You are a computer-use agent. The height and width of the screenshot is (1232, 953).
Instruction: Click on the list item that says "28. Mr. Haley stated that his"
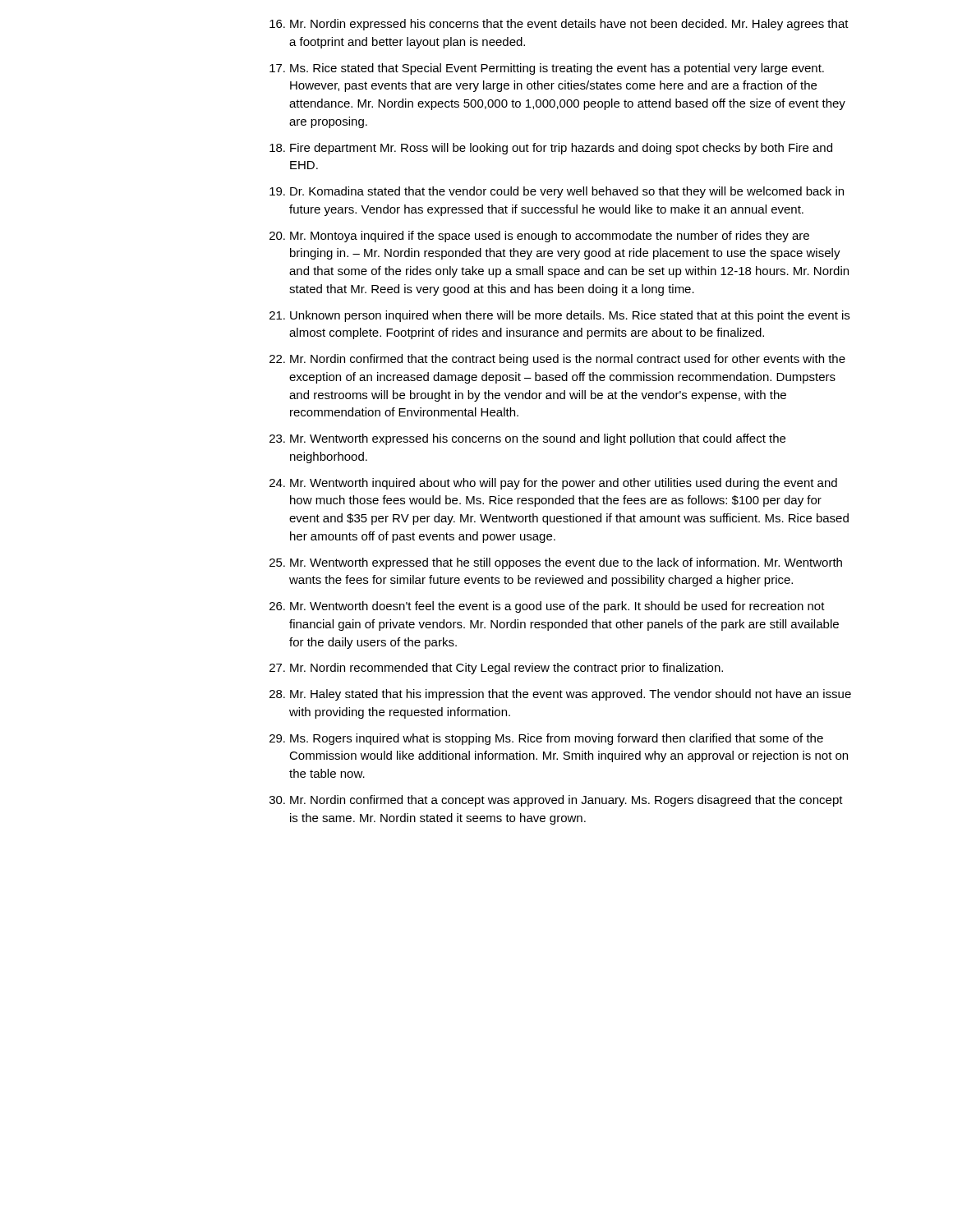(x=555, y=703)
